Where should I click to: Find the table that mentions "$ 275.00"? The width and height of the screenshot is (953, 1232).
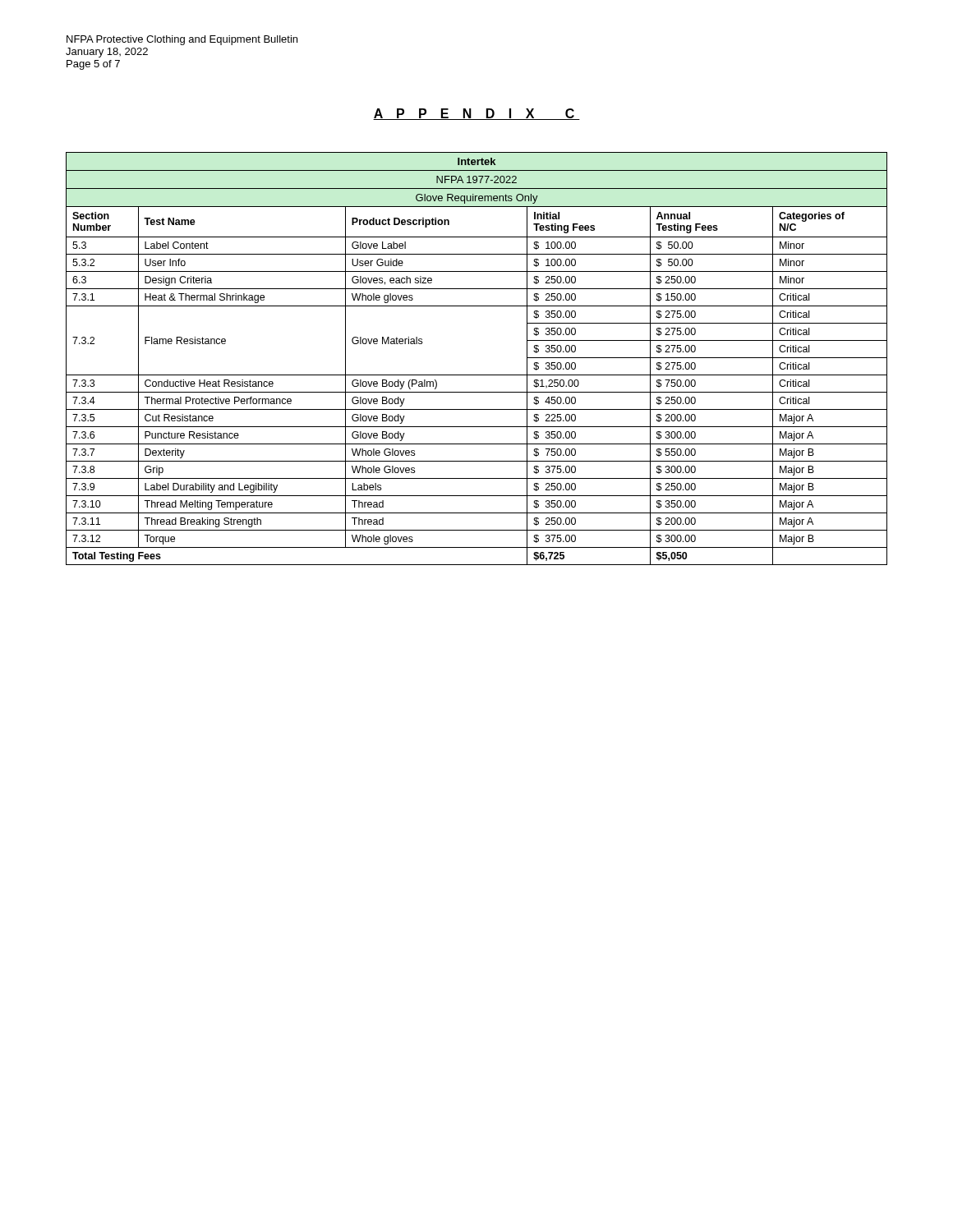[476, 359]
